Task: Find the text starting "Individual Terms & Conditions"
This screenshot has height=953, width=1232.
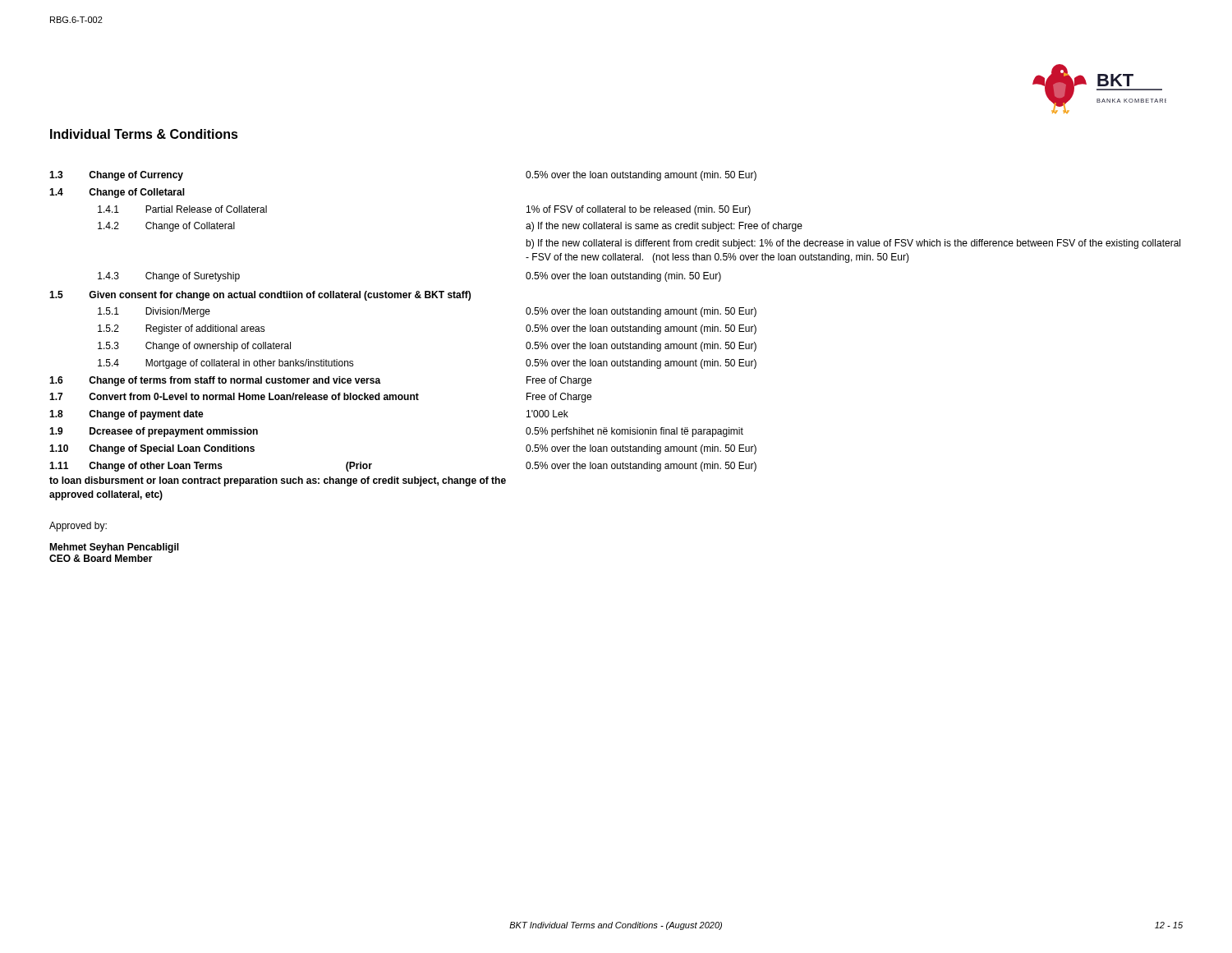Action: click(x=144, y=134)
